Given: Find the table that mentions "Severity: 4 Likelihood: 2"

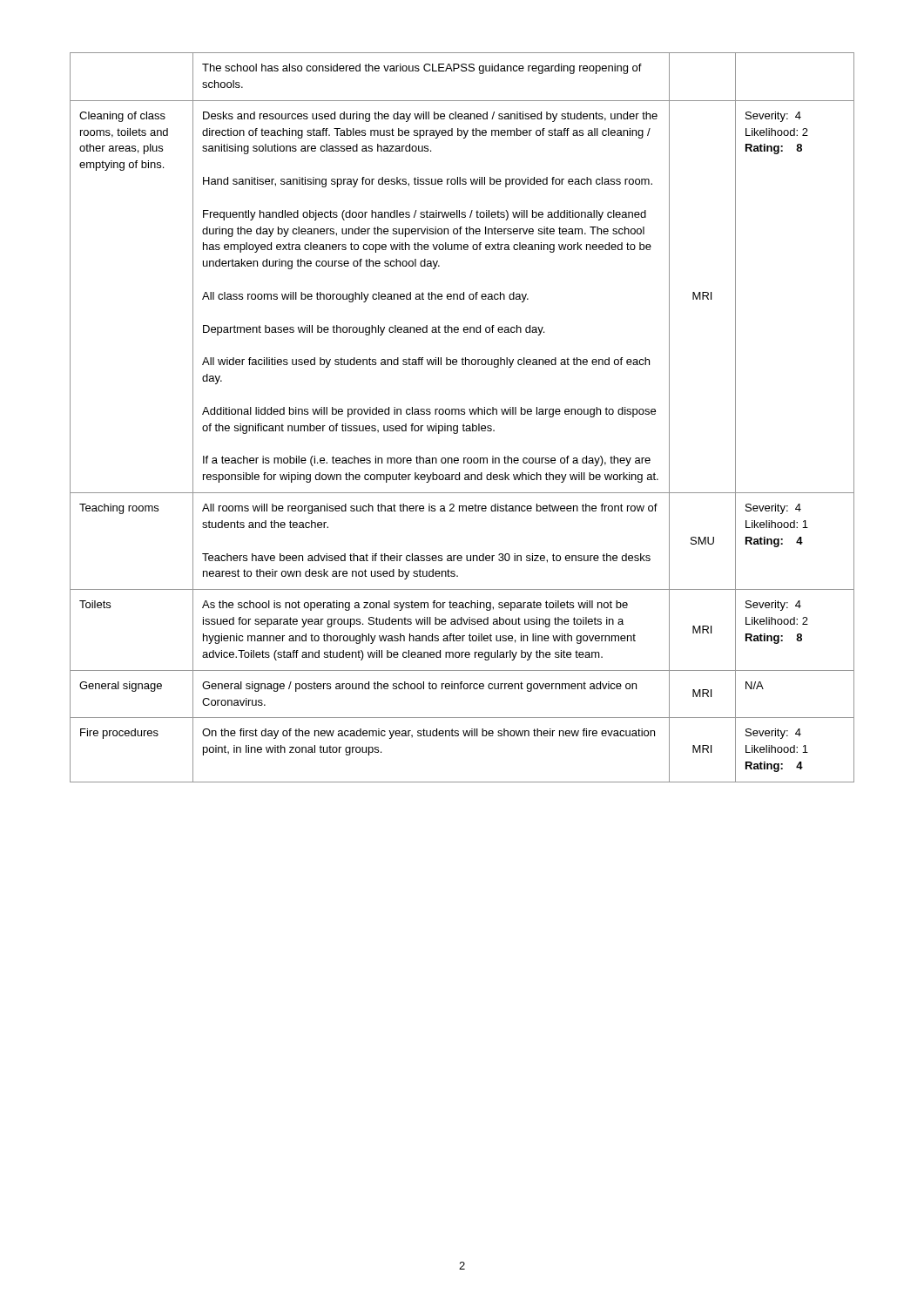Looking at the screenshot, I should (462, 417).
